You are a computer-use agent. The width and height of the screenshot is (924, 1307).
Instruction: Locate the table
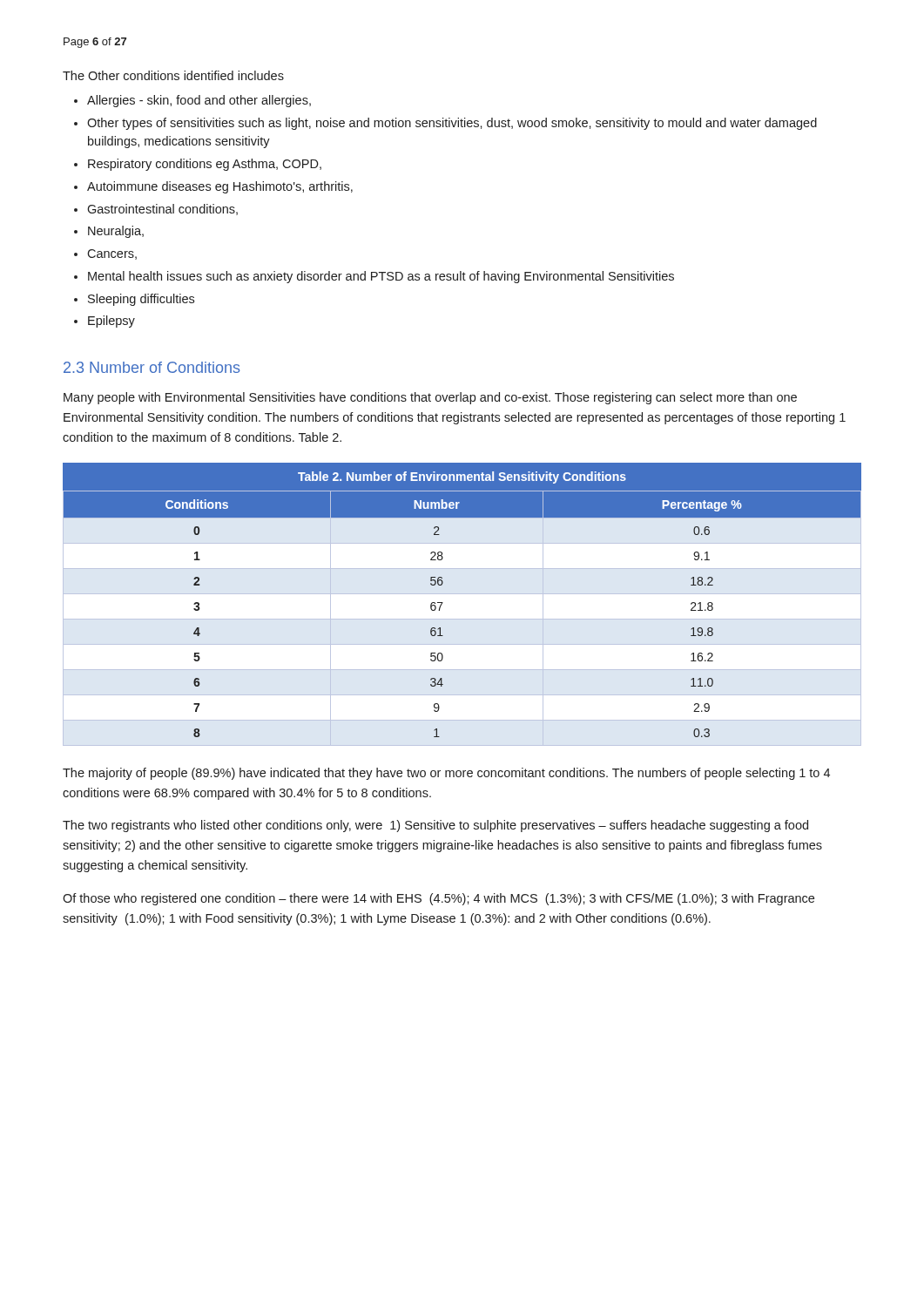462,604
